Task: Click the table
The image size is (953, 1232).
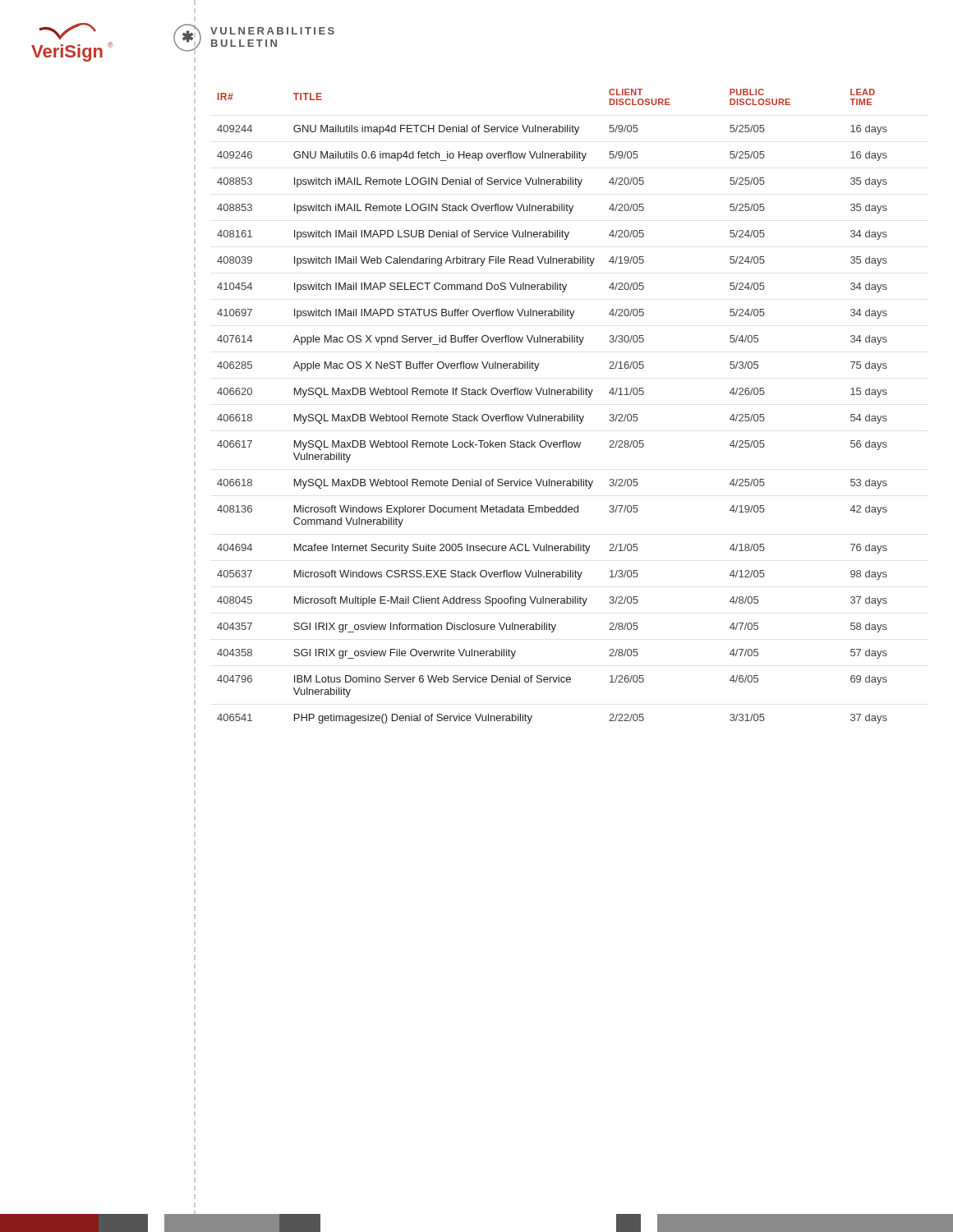Action: [x=569, y=406]
